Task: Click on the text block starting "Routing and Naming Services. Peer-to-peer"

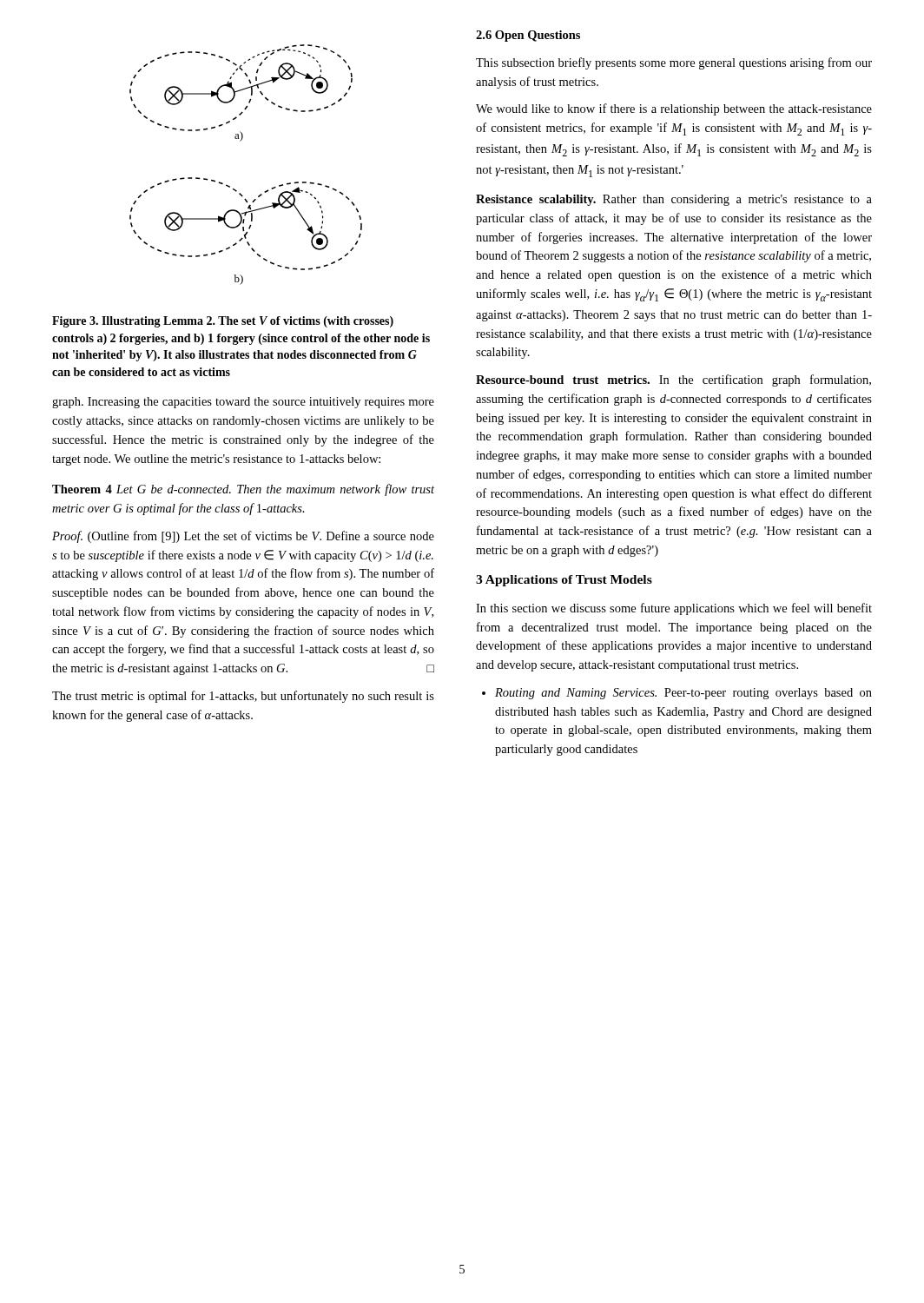Action: [x=683, y=720]
